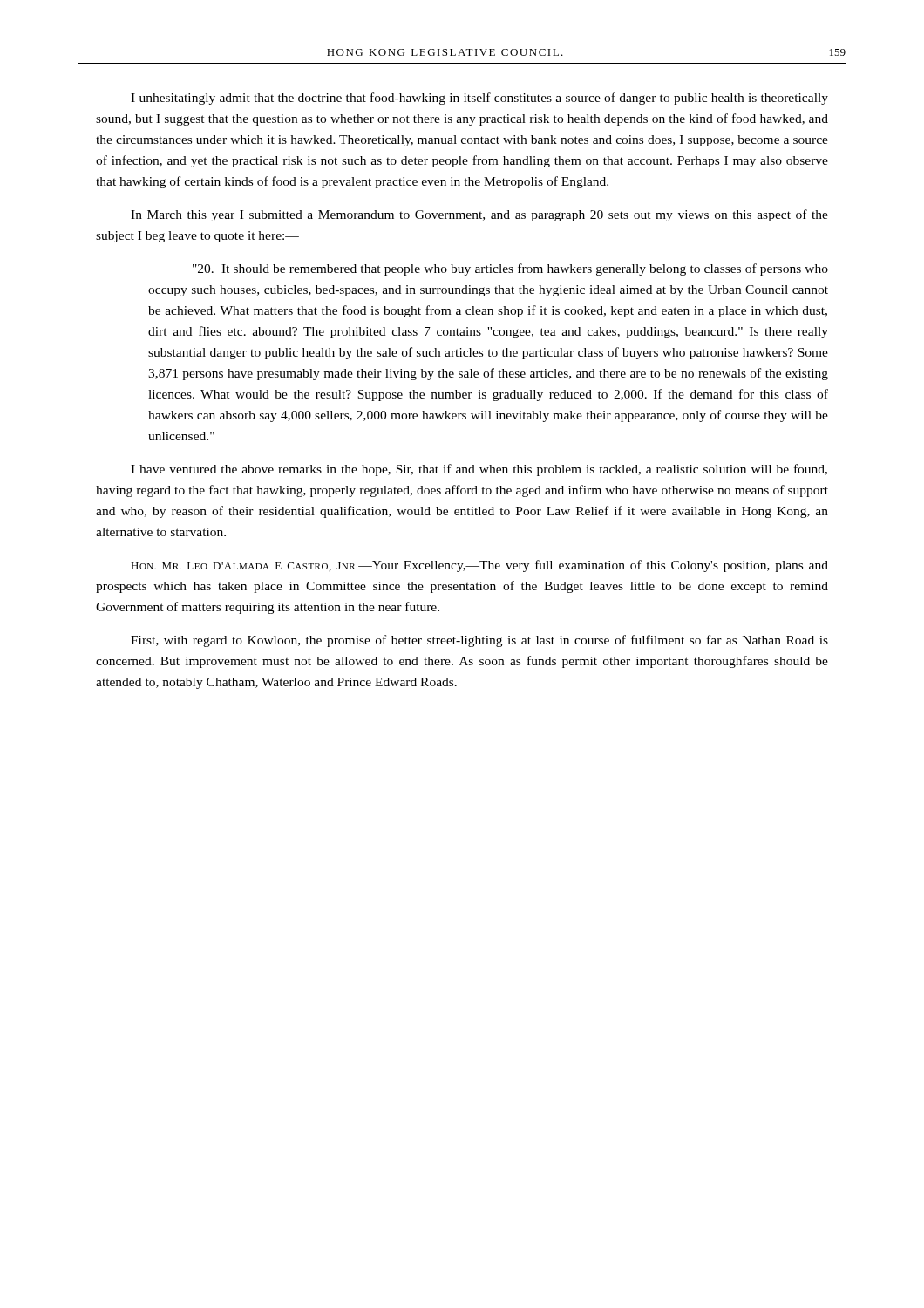The width and height of the screenshot is (924, 1308).
Task: Locate the block of text that opens with "I have ventured the above"
Action: pos(462,501)
